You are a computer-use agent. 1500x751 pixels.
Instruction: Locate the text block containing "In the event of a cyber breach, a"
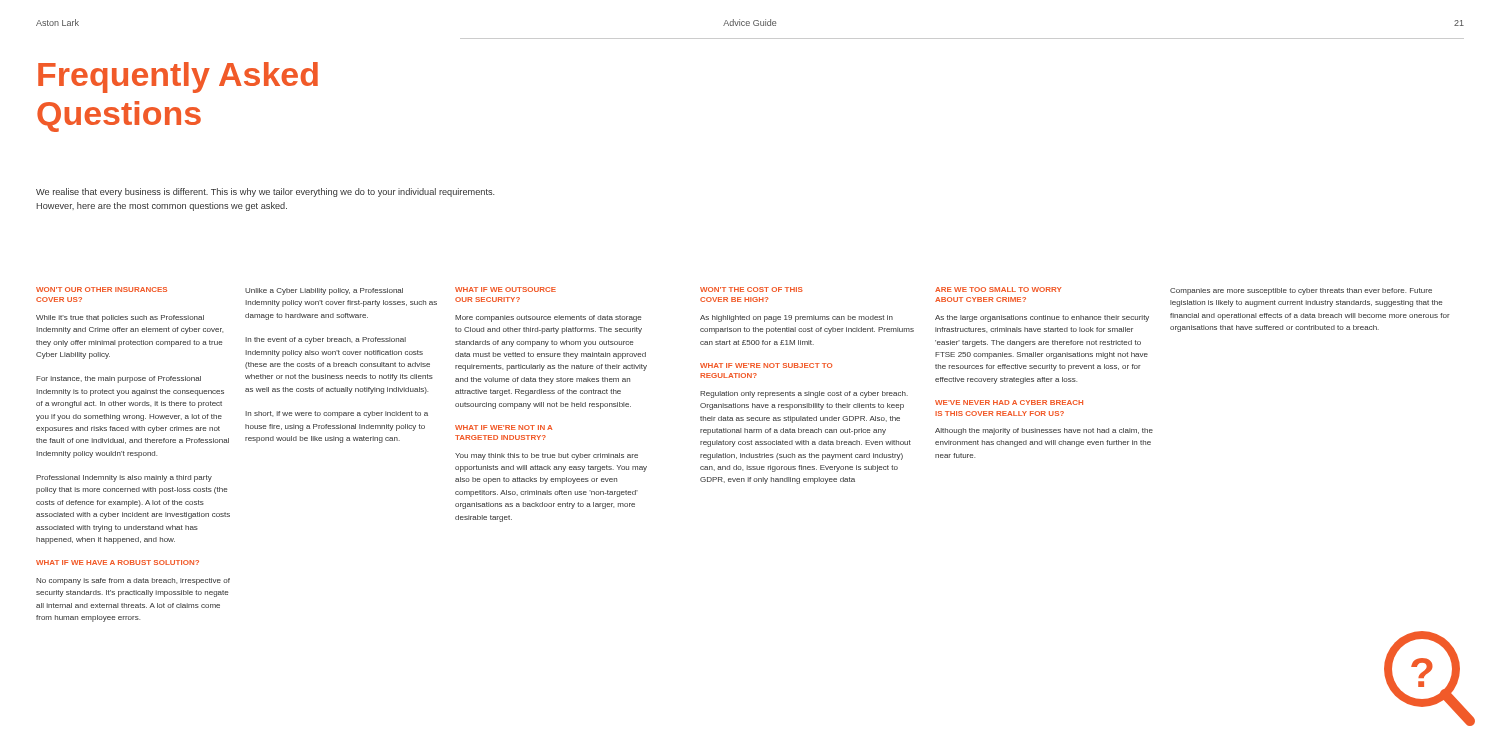(x=339, y=364)
